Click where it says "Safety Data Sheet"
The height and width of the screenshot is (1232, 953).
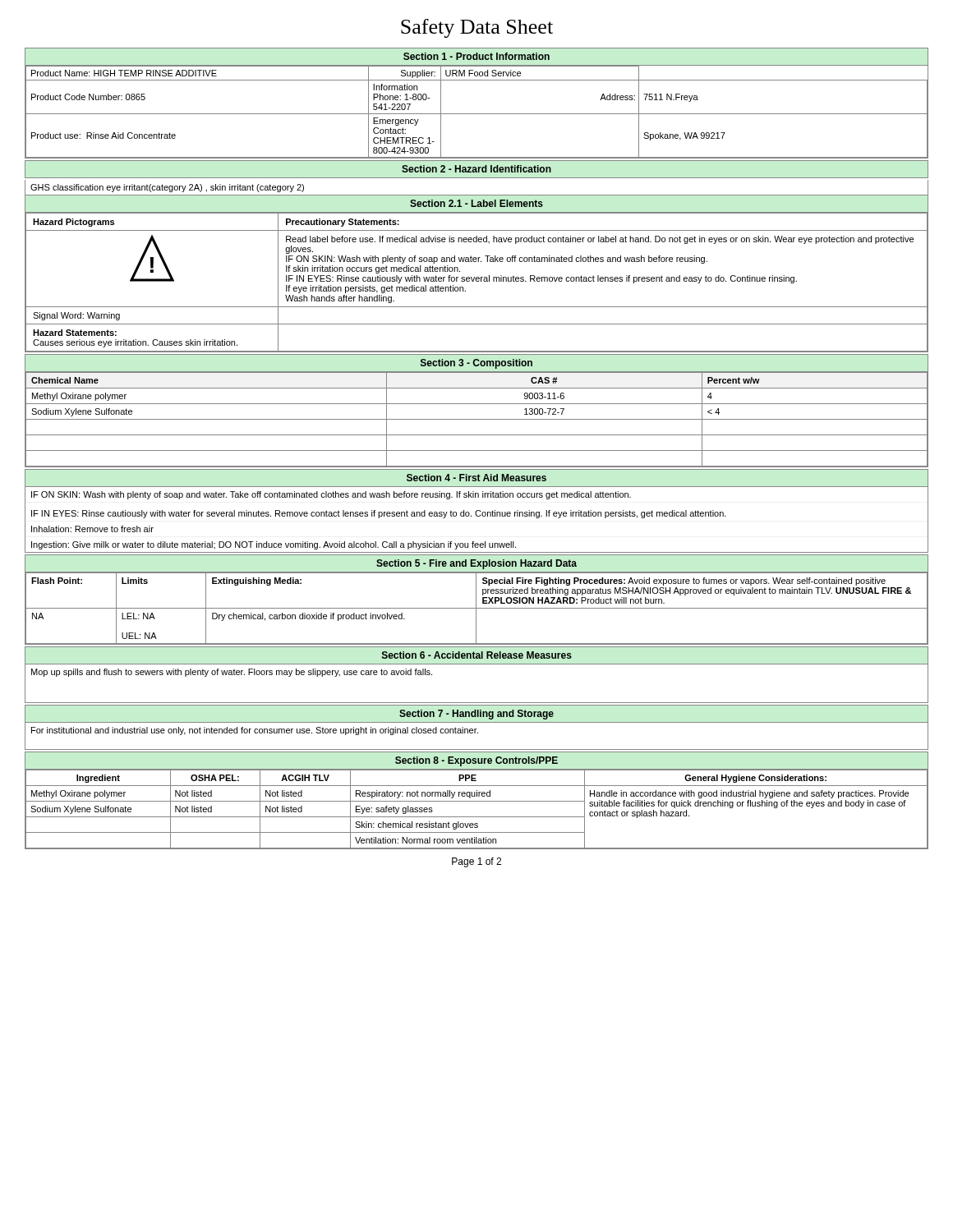coord(476,27)
